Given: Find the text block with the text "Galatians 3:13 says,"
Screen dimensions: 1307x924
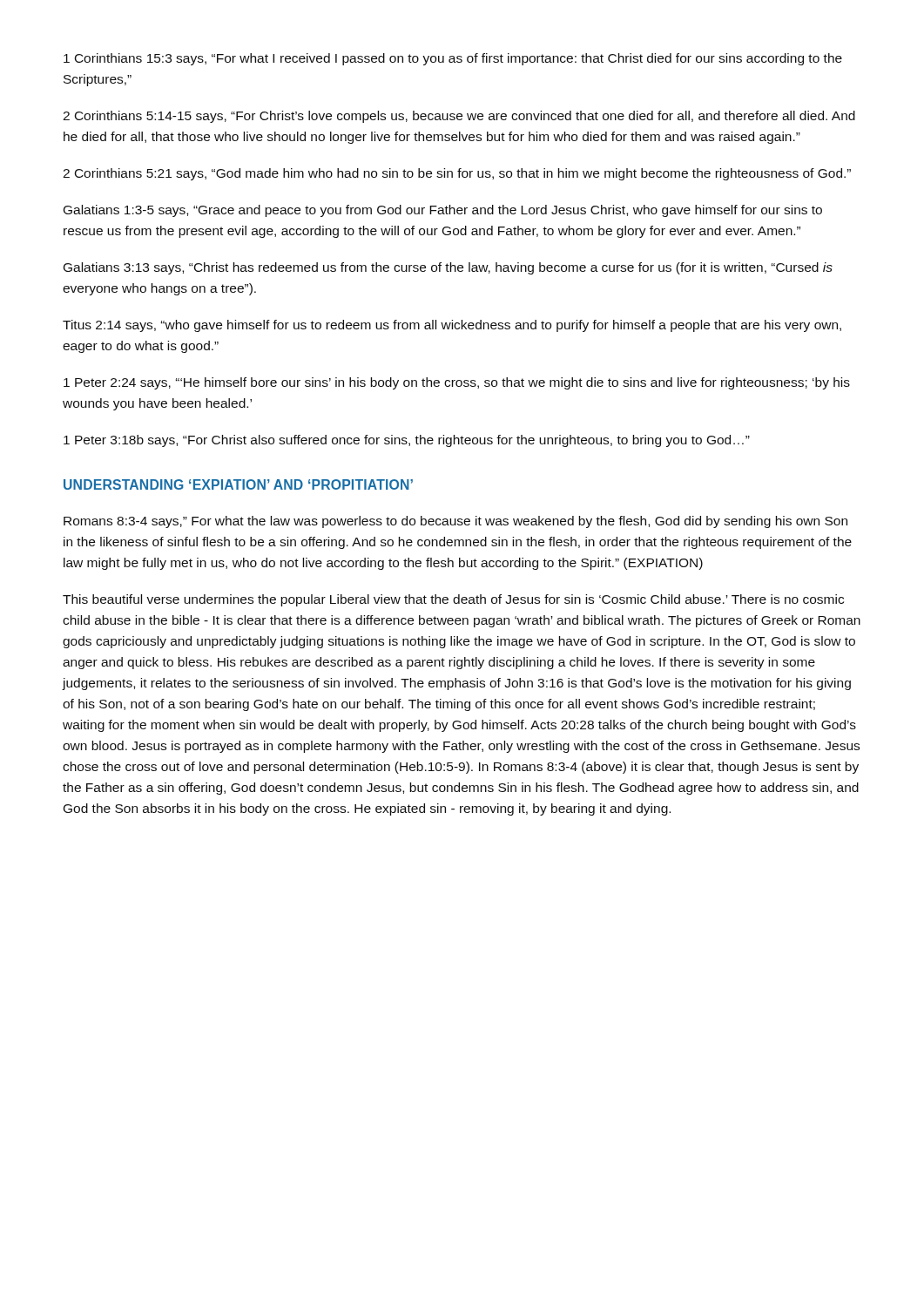Looking at the screenshot, I should click(448, 278).
